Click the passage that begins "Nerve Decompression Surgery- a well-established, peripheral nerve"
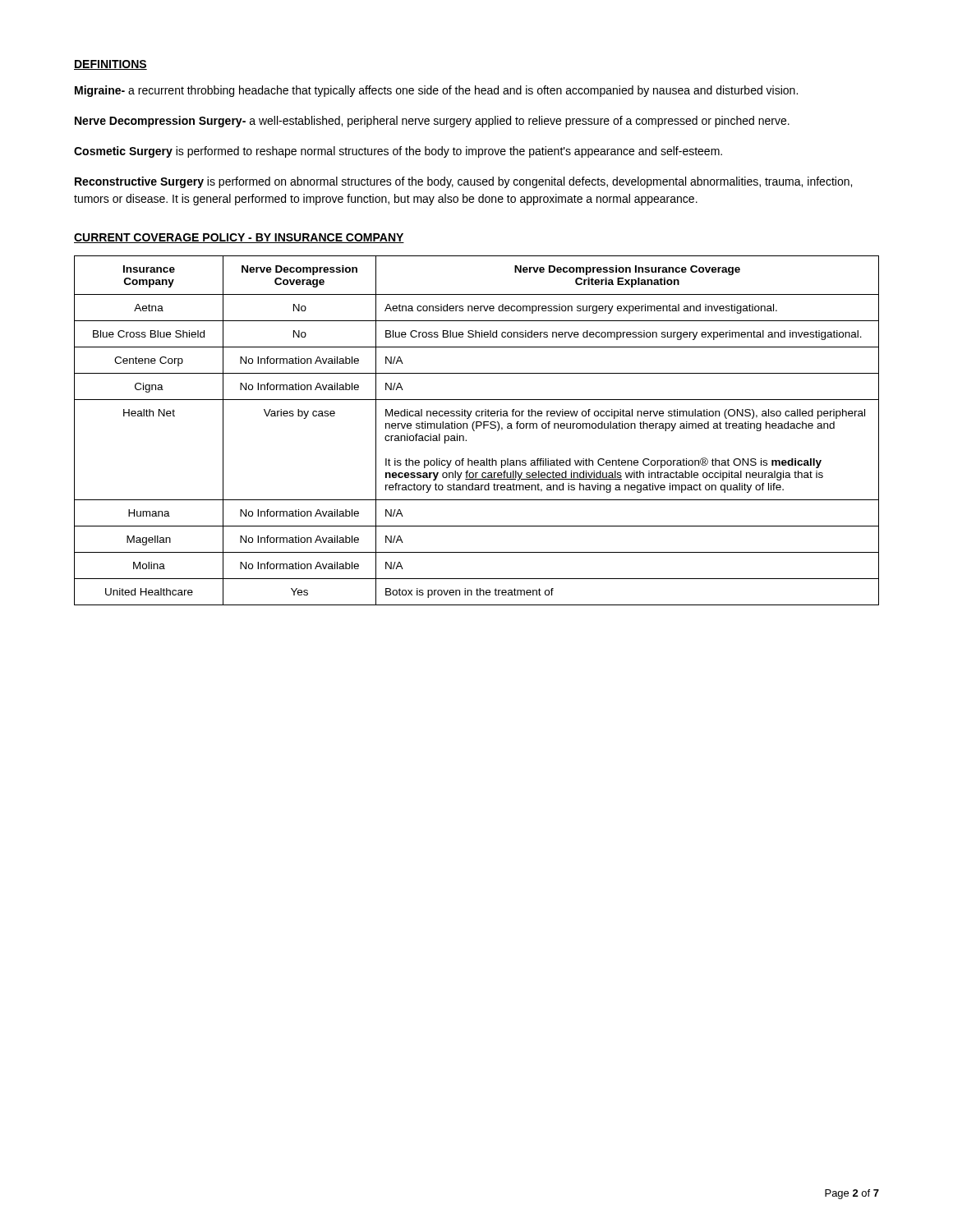The height and width of the screenshot is (1232, 953). pos(432,121)
